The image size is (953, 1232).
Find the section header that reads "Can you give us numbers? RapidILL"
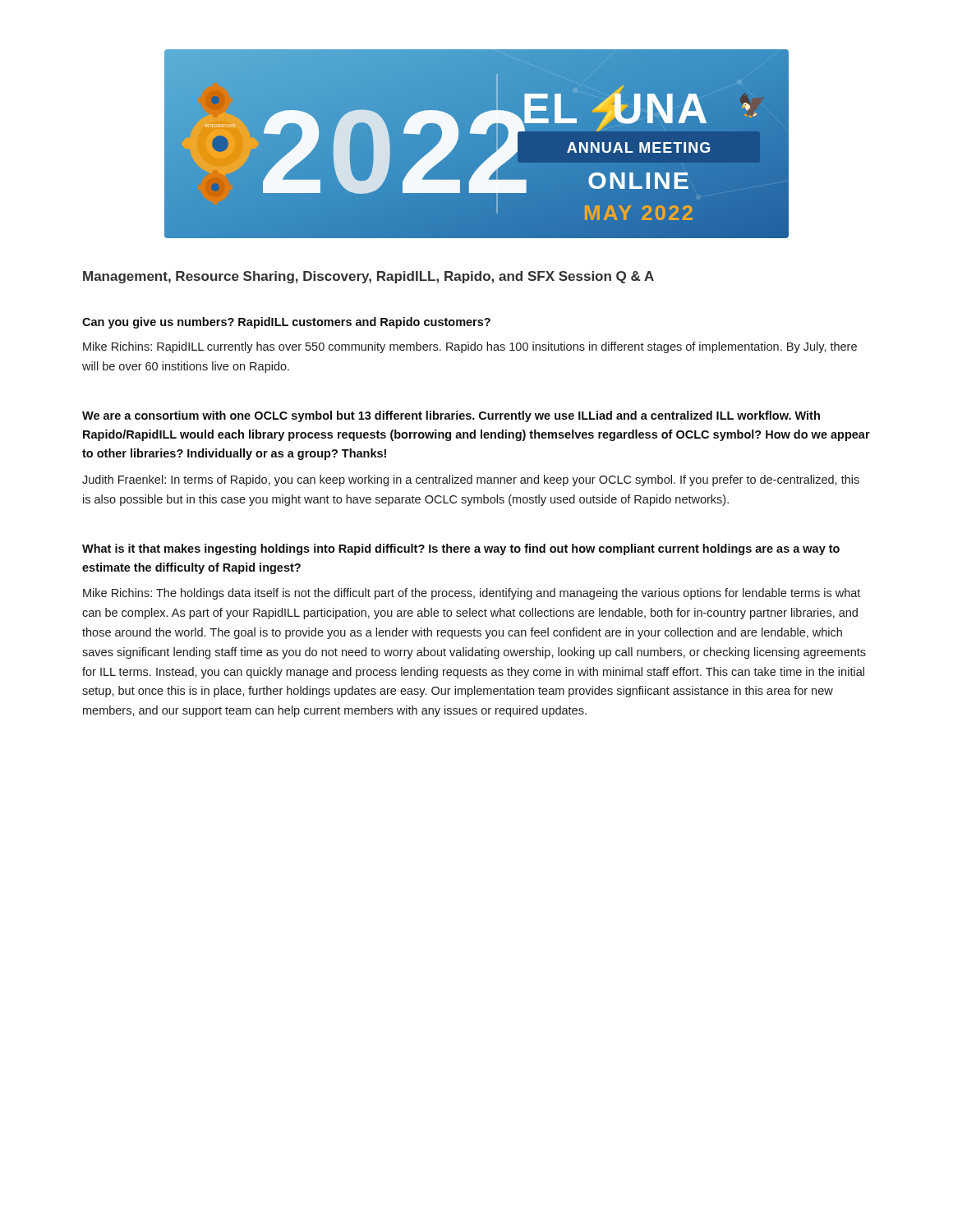click(287, 322)
